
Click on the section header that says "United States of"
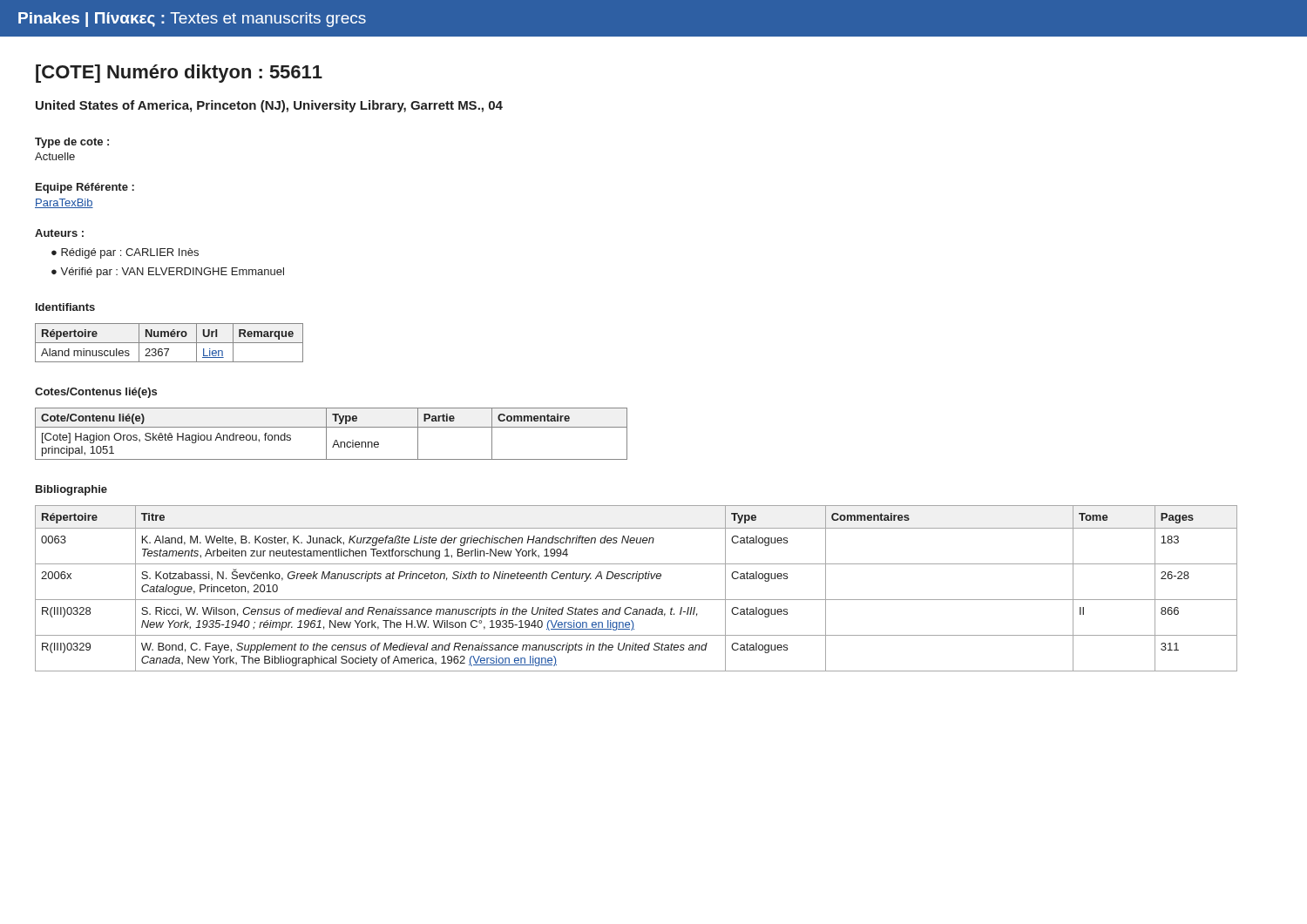tap(269, 105)
